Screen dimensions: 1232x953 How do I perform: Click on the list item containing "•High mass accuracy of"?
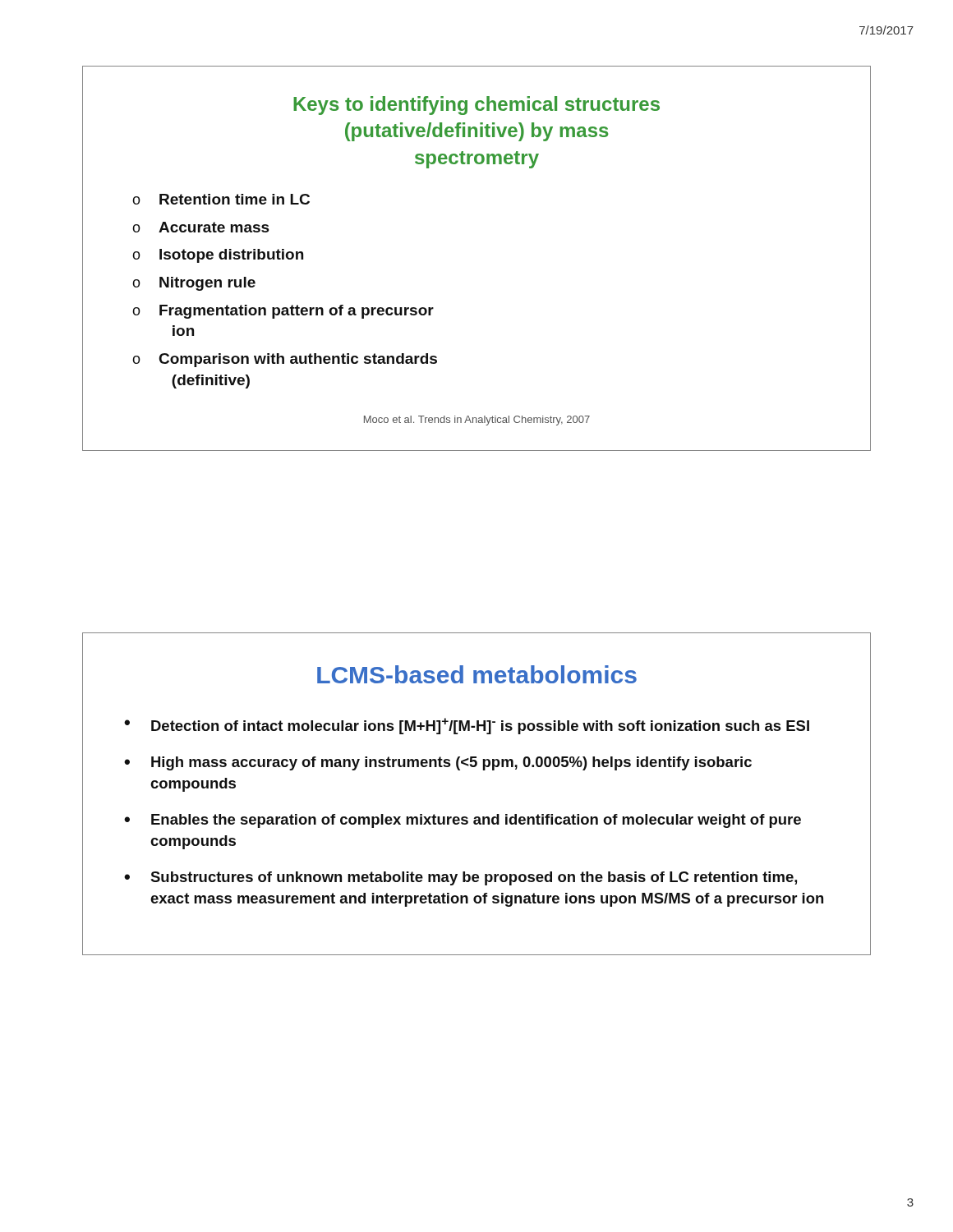pyautogui.click(x=476, y=773)
